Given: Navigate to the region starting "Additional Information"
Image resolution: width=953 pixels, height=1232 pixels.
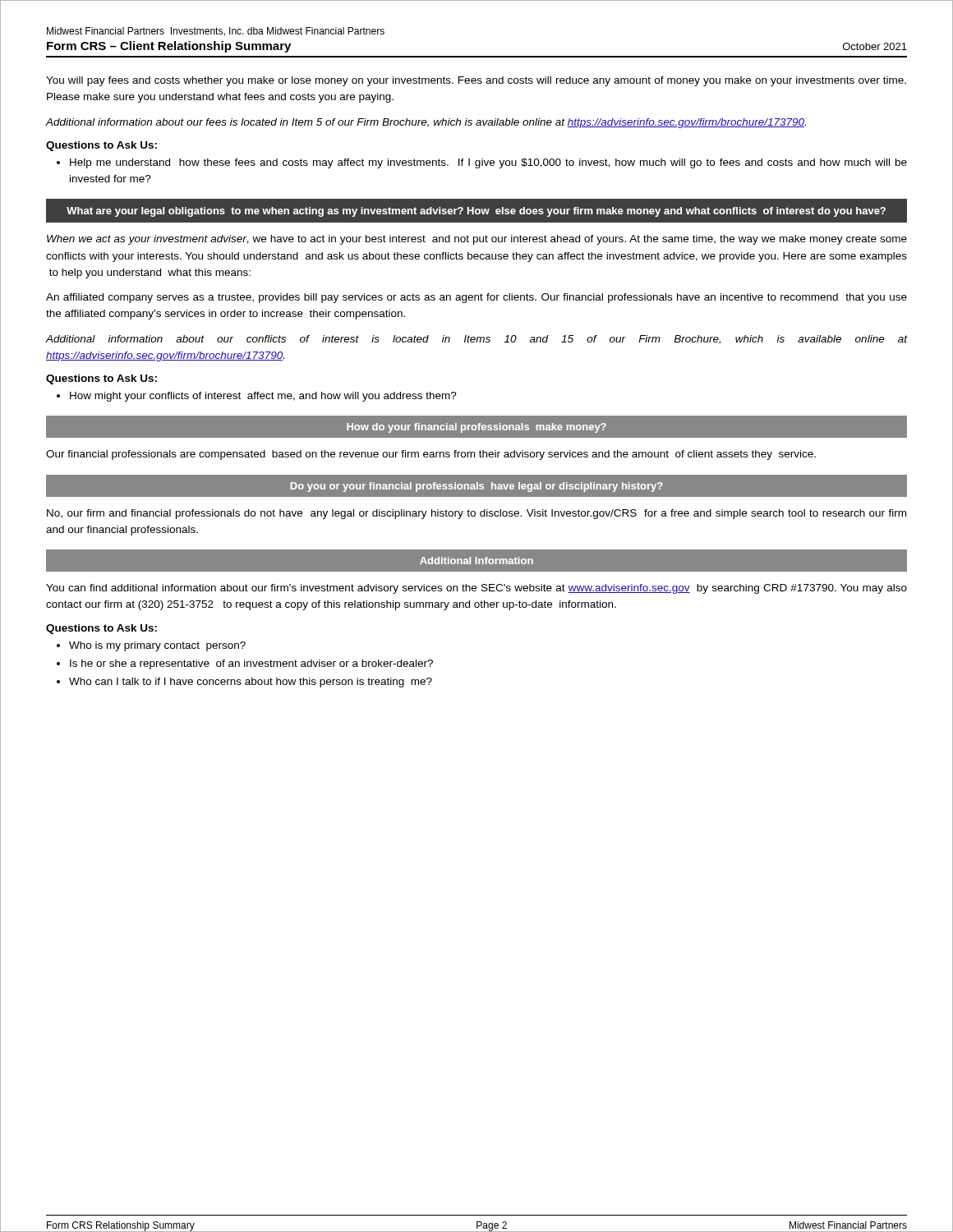Looking at the screenshot, I should pyautogui.click(x=476, y=561).
